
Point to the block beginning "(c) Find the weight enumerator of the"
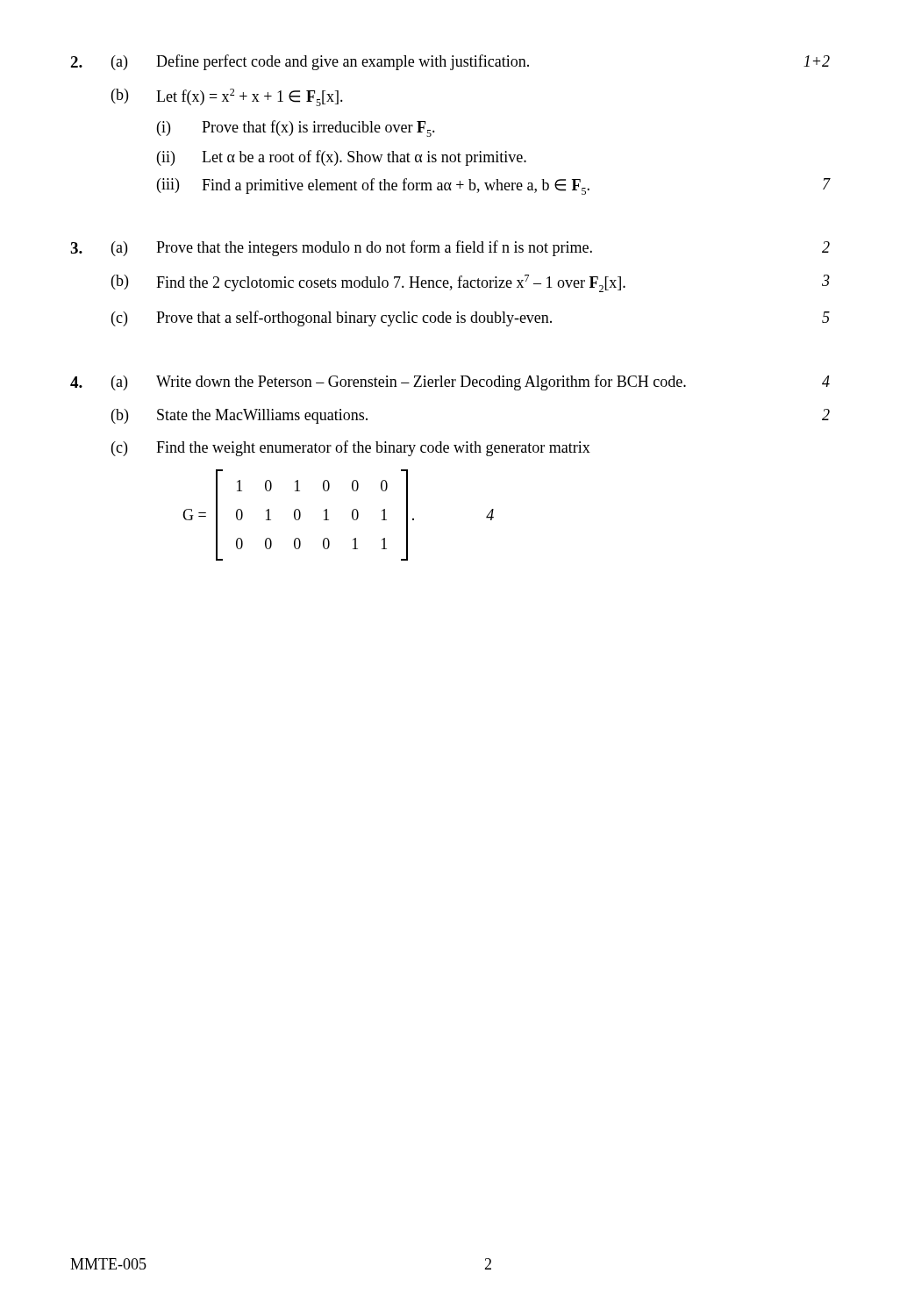click(x=470, y=500)
